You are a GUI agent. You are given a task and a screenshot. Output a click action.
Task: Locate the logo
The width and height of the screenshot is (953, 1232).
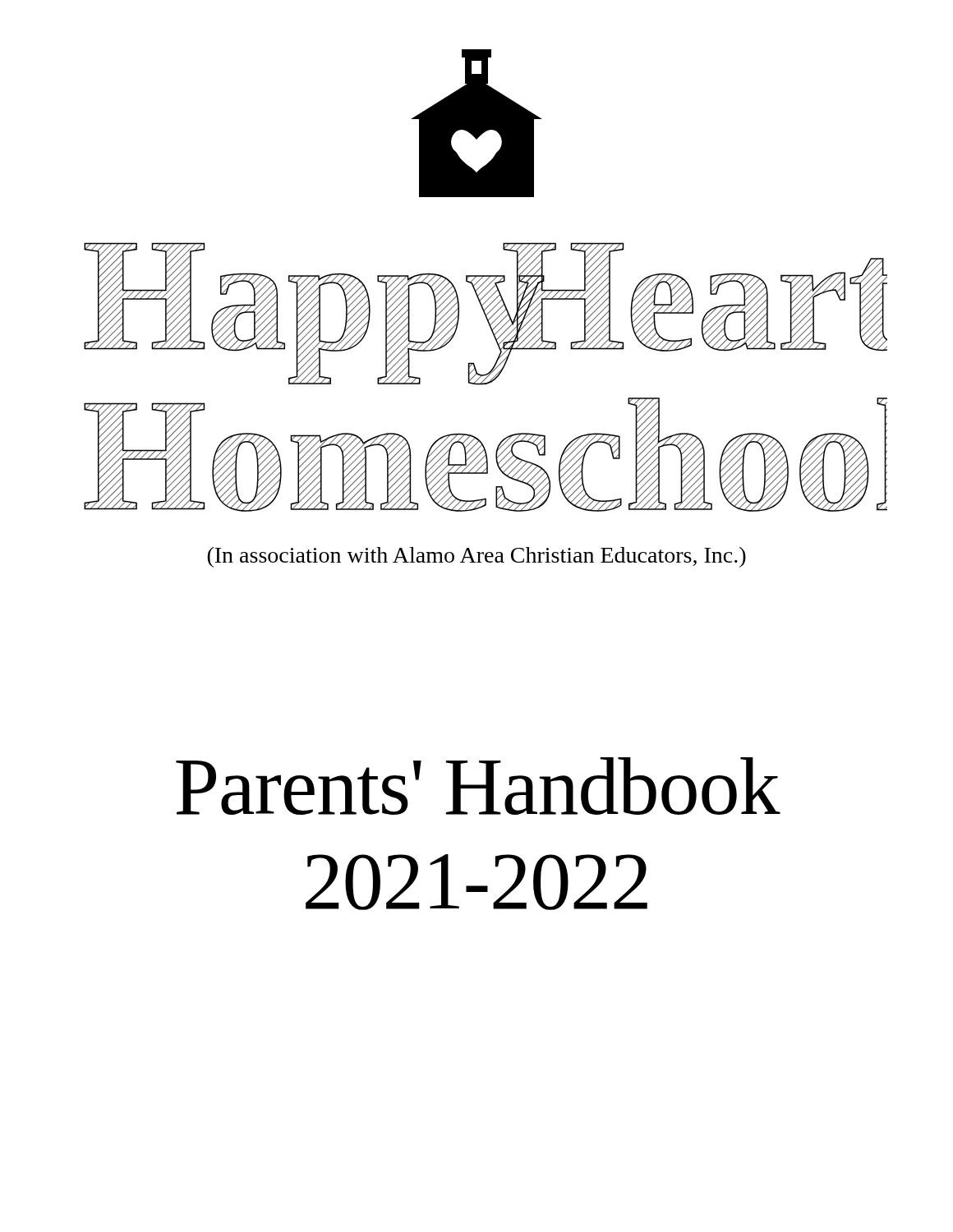coord(476,129)
